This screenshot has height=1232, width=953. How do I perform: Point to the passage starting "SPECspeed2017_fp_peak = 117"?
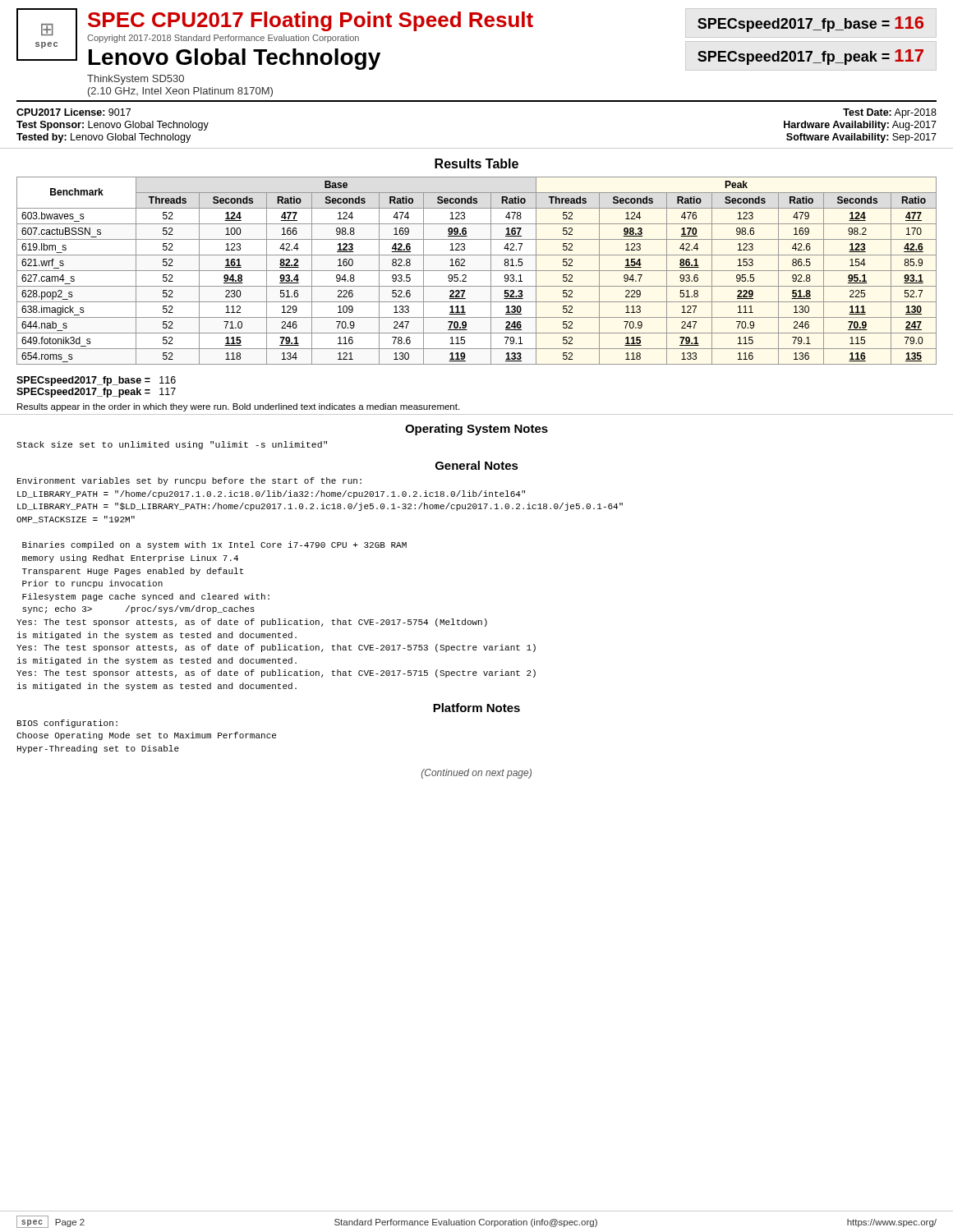[811, 55]
